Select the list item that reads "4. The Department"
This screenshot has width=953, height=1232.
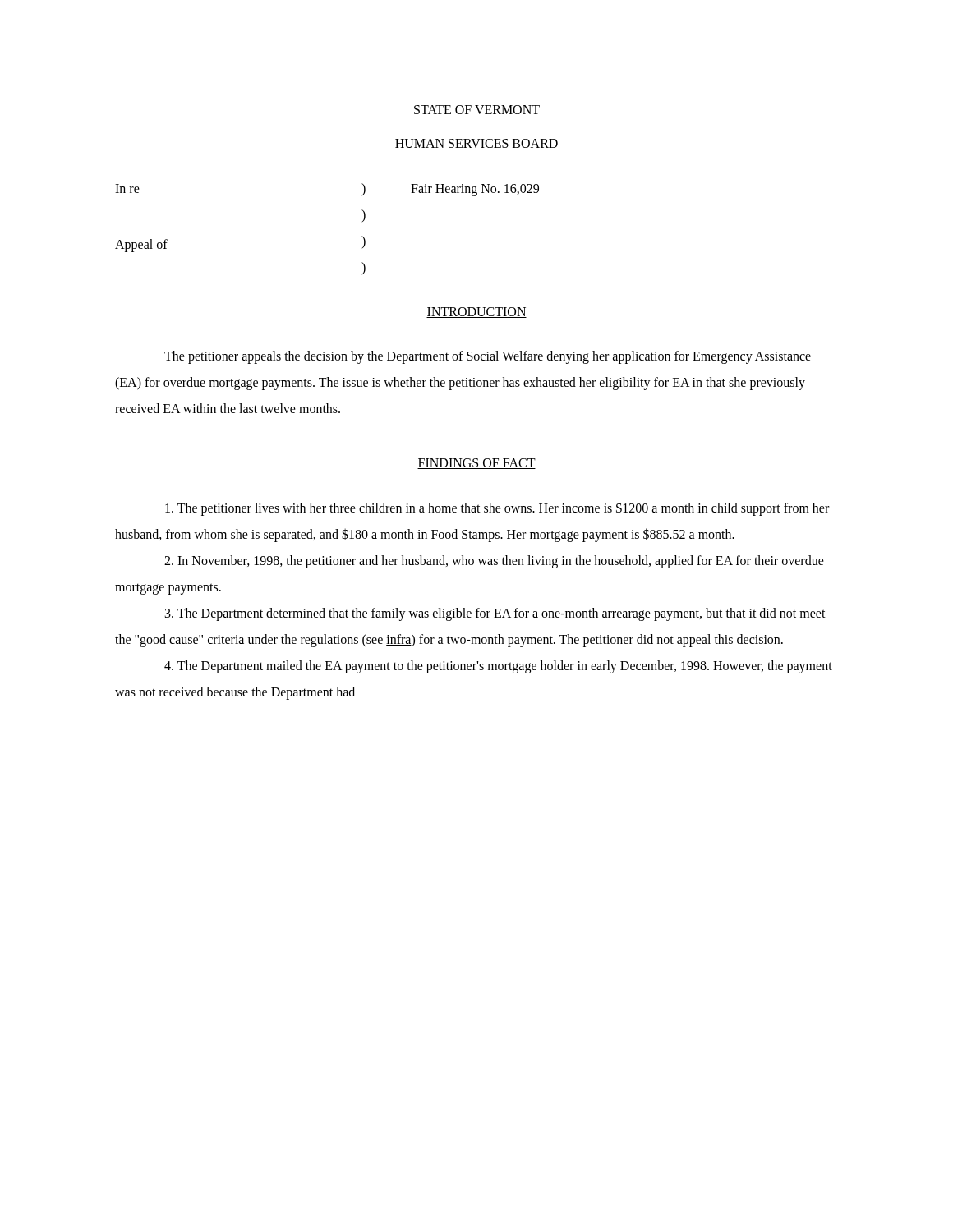[x=476, y=679]
